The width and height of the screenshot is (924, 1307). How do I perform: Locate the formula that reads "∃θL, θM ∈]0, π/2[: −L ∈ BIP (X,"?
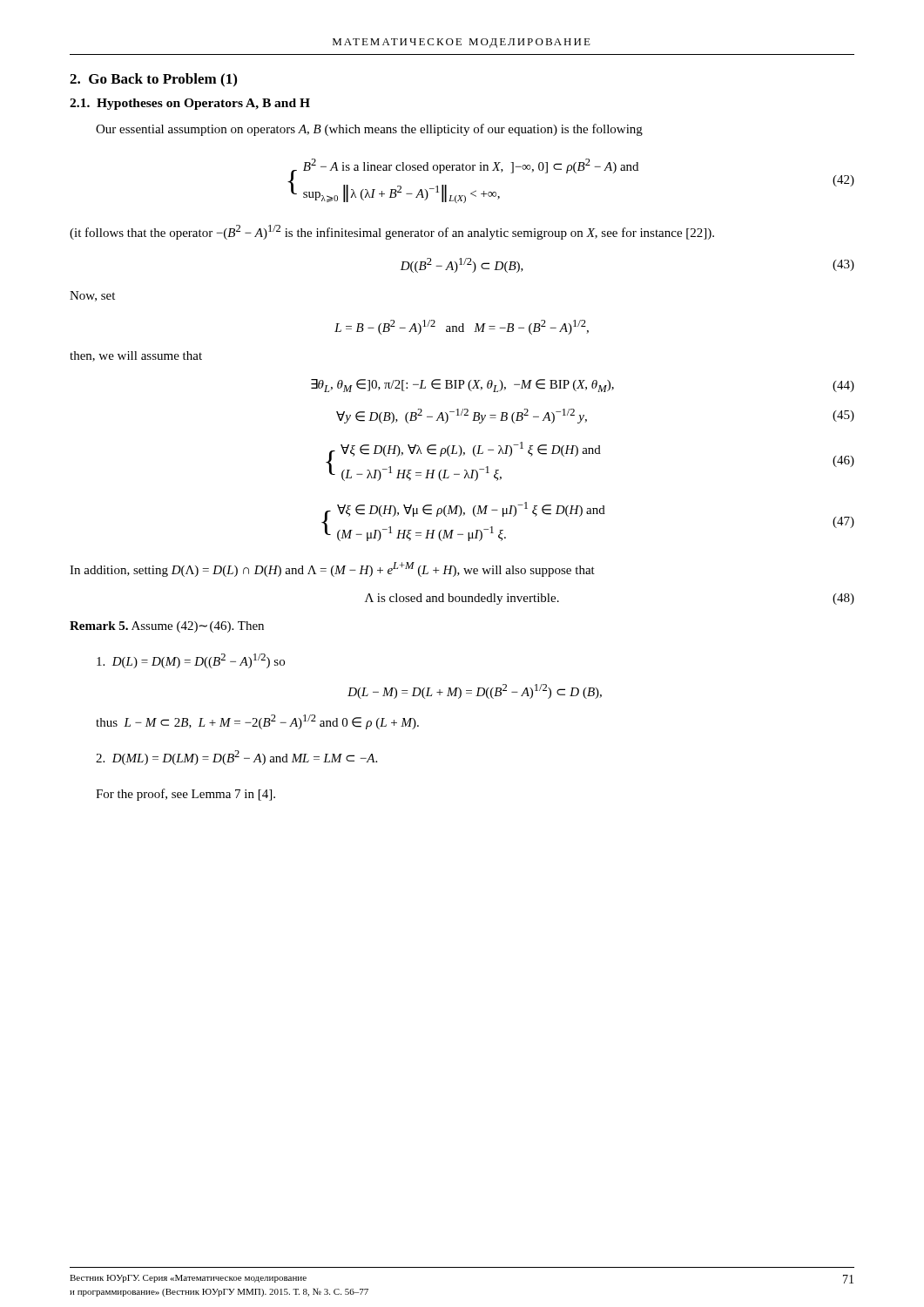point(582,386)
